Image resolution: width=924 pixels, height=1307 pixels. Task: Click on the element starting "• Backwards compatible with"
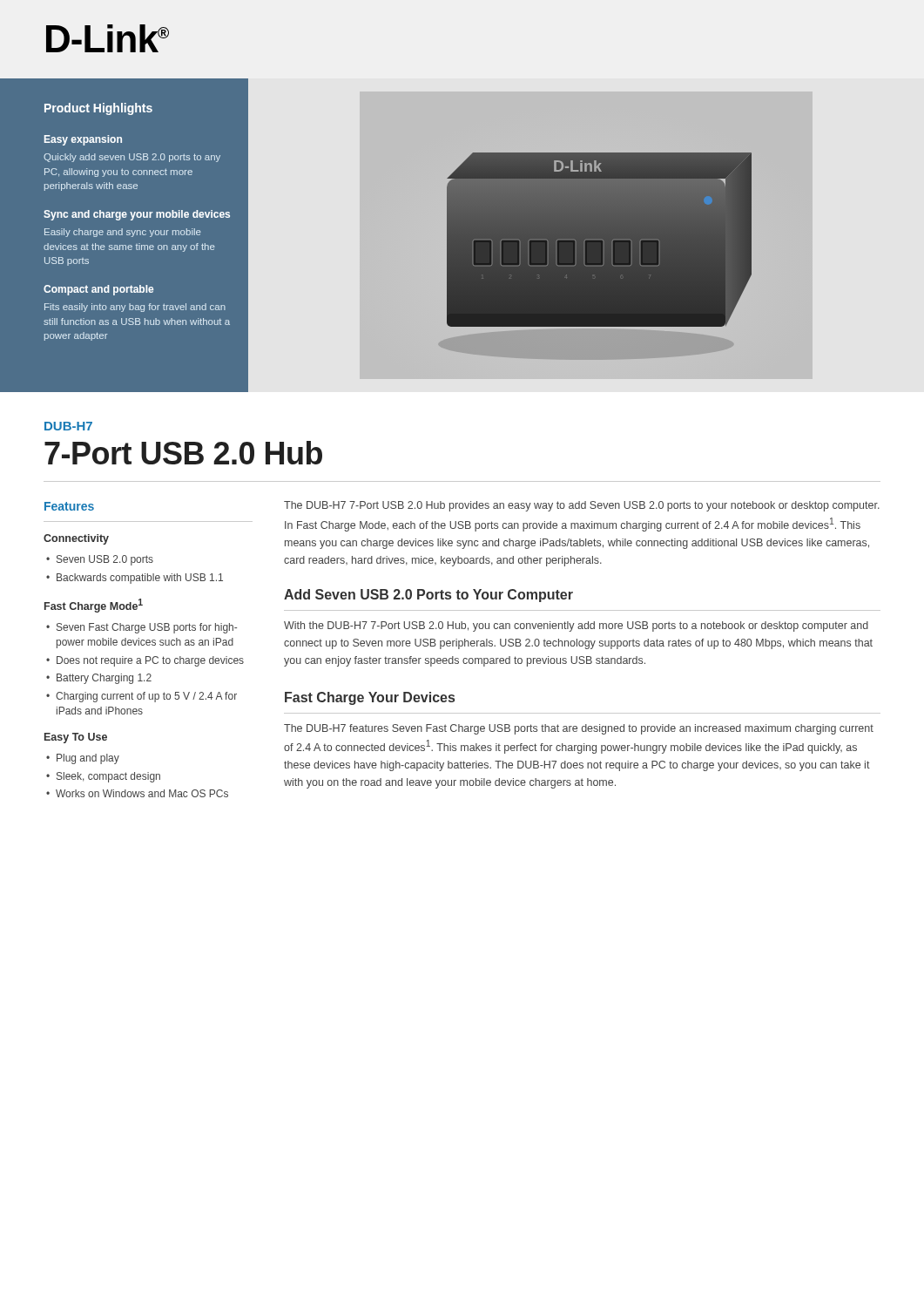click(135, 578)
